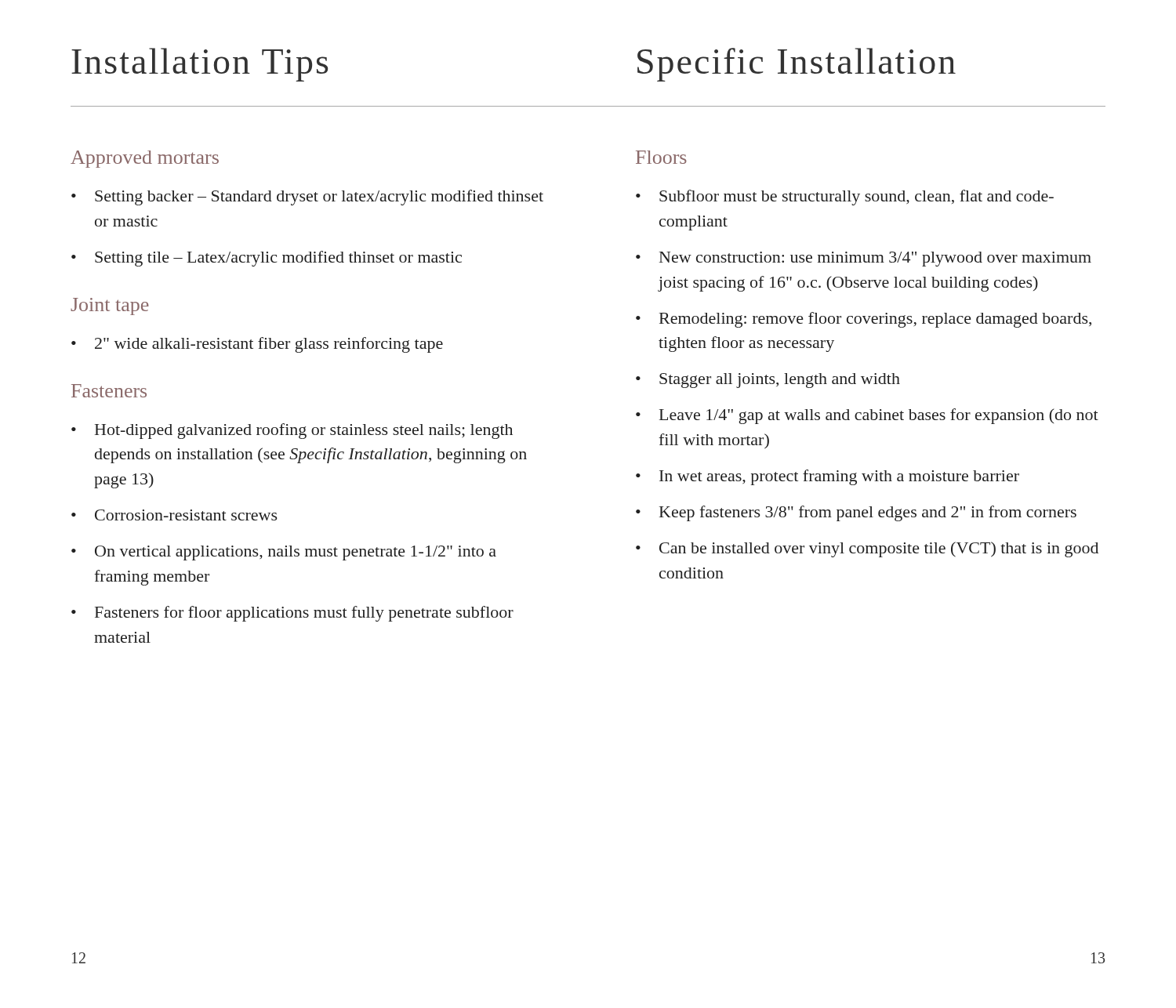Point to the passage starting "• 2" wide alkali-resistant fiber glass reinforcing"

pos(310,343)
